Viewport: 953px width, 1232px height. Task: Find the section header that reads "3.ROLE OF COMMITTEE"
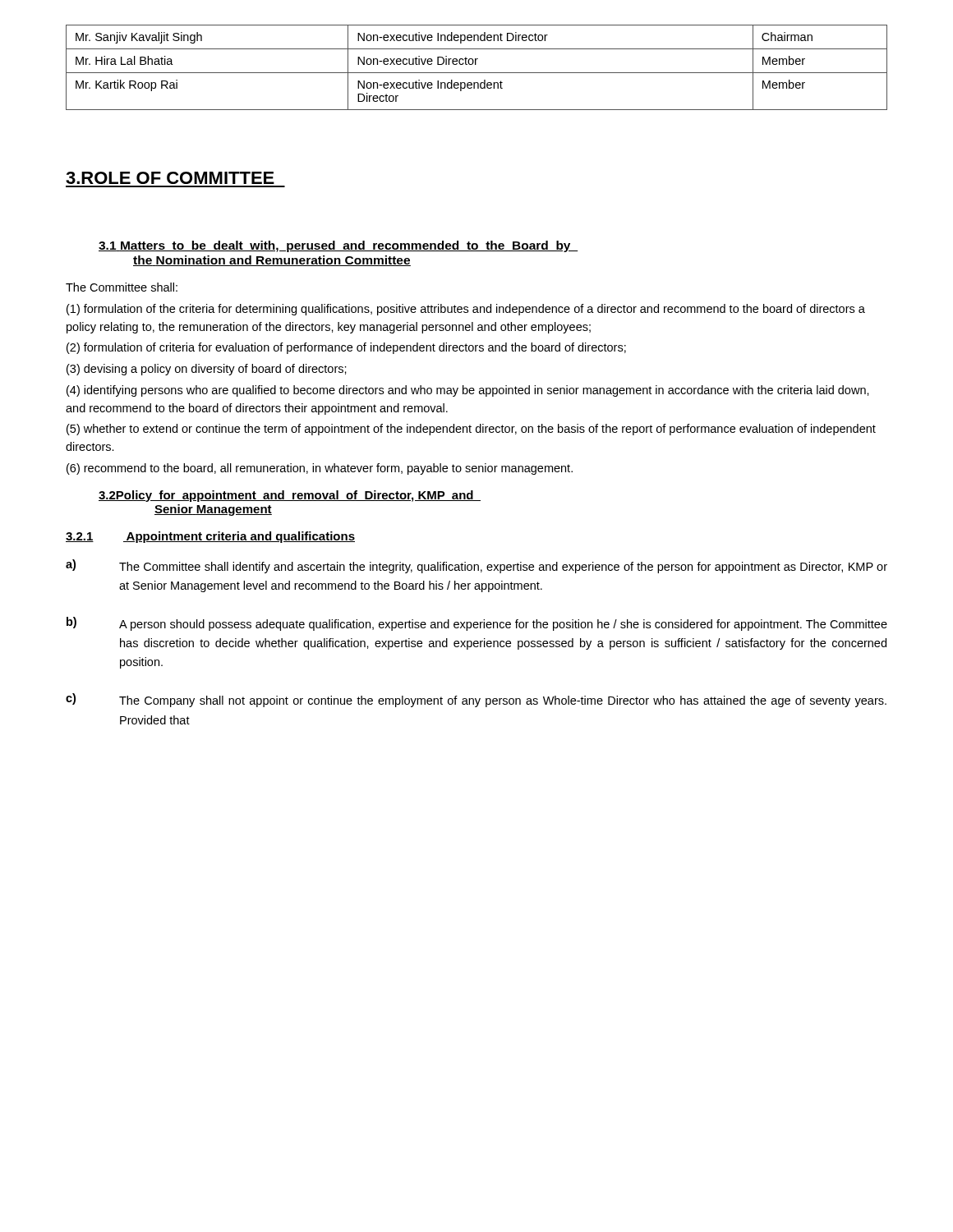(x=175, y=178)
